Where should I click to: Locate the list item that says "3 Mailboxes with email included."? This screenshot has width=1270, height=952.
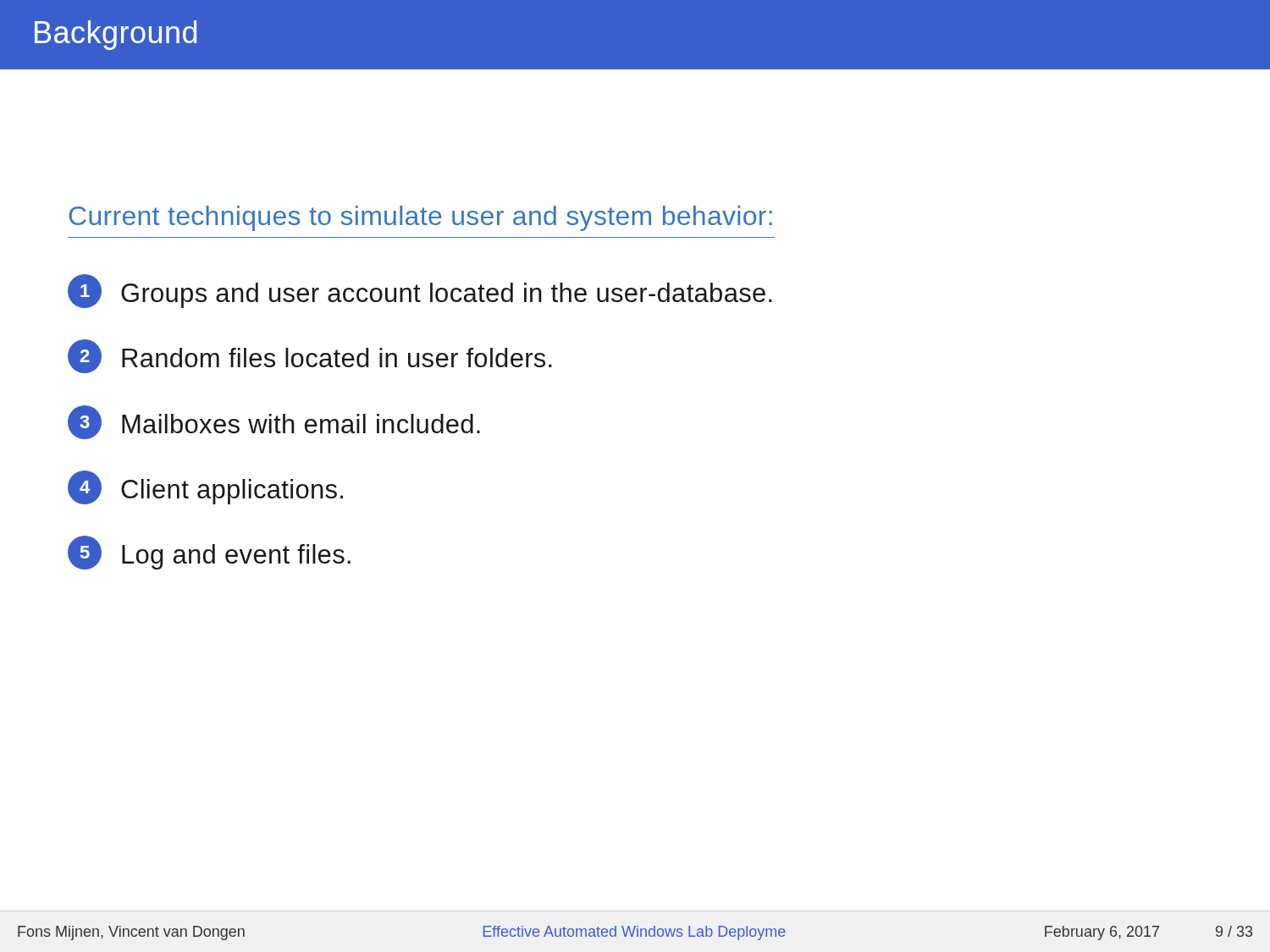point(275,422)
